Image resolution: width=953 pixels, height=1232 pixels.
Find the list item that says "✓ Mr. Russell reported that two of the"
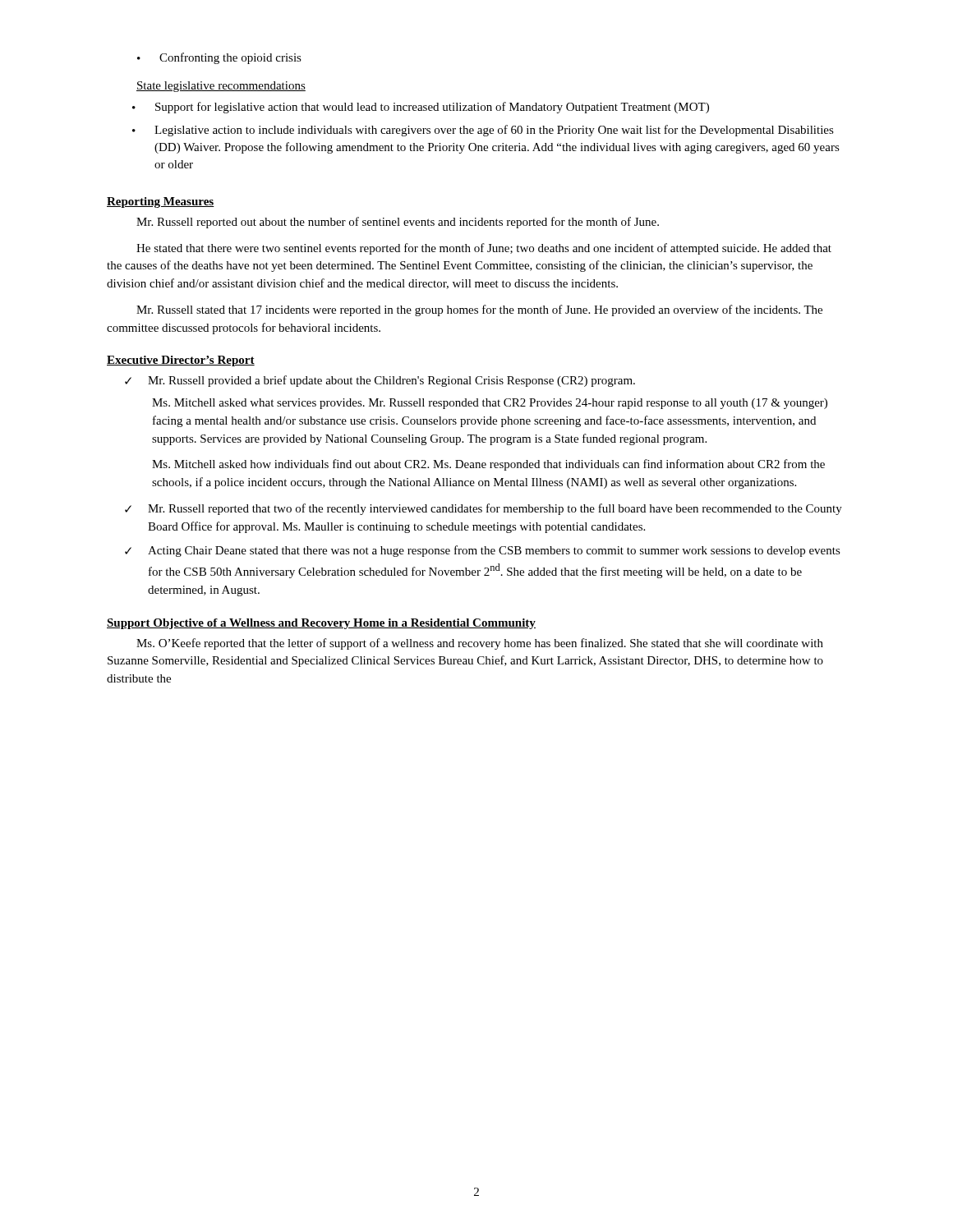click(x=485, y=518)
